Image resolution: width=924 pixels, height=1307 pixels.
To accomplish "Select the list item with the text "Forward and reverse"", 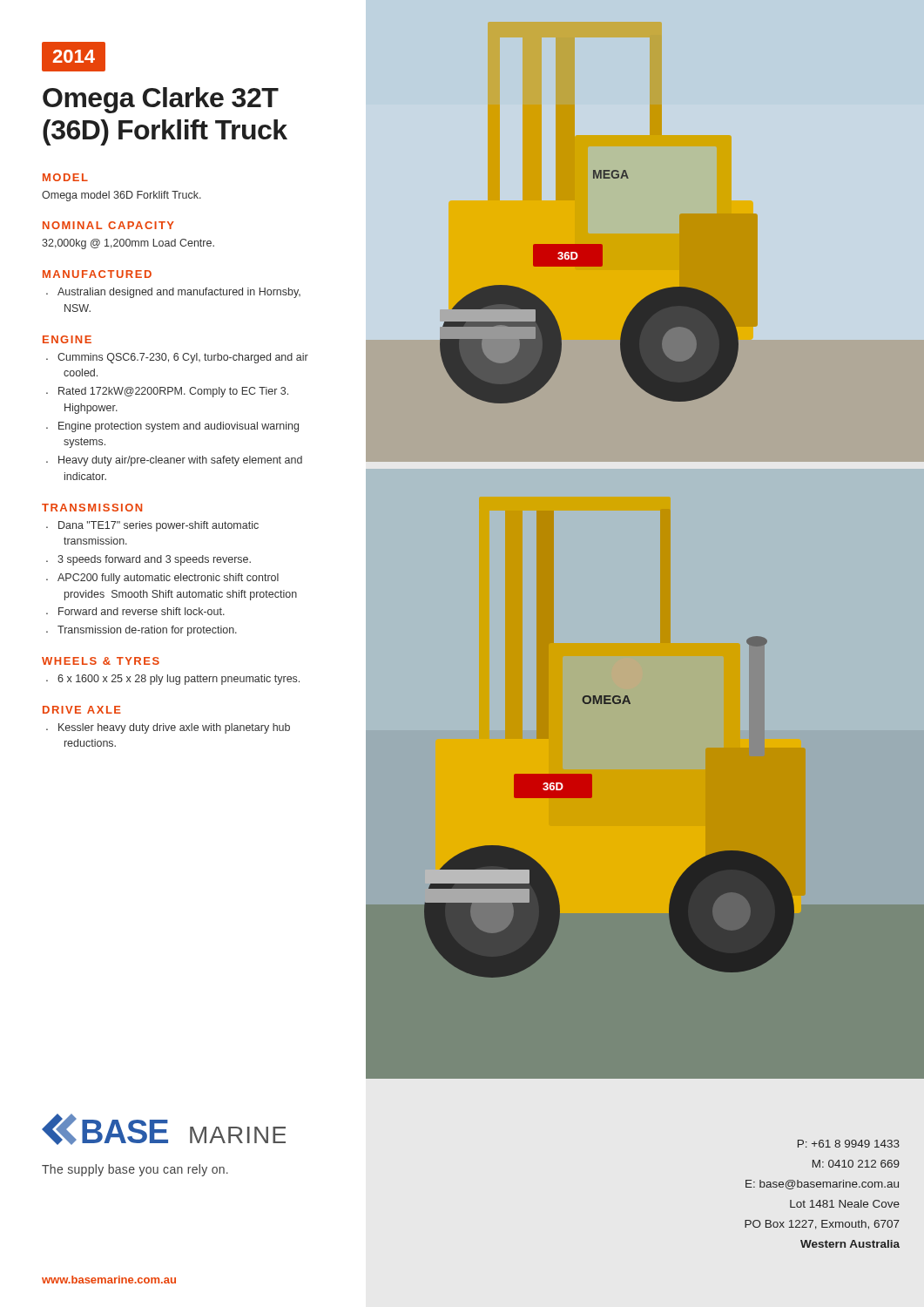I will click(x=190, y=612).
